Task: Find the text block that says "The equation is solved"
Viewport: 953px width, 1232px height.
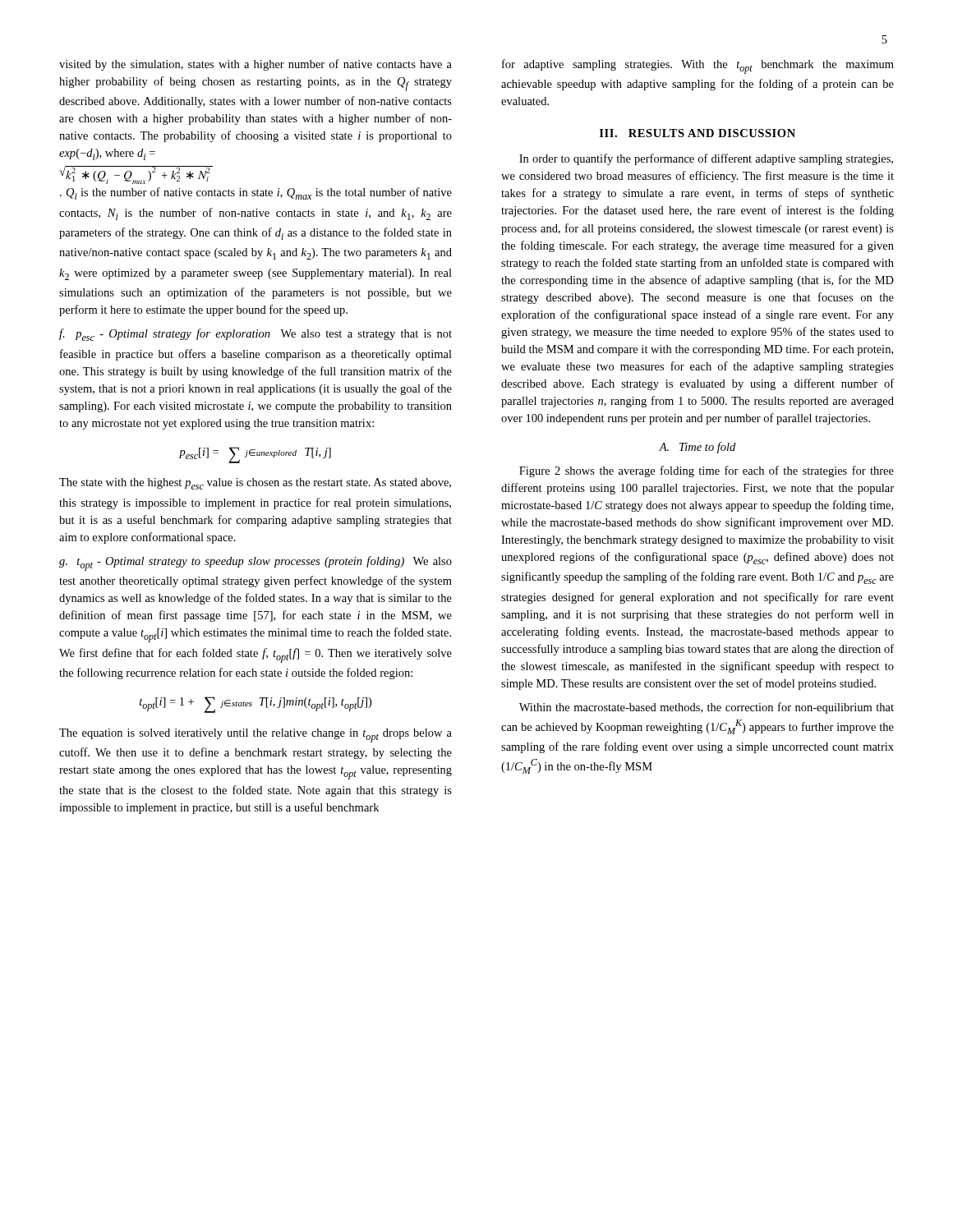Action: coord(255,770)
